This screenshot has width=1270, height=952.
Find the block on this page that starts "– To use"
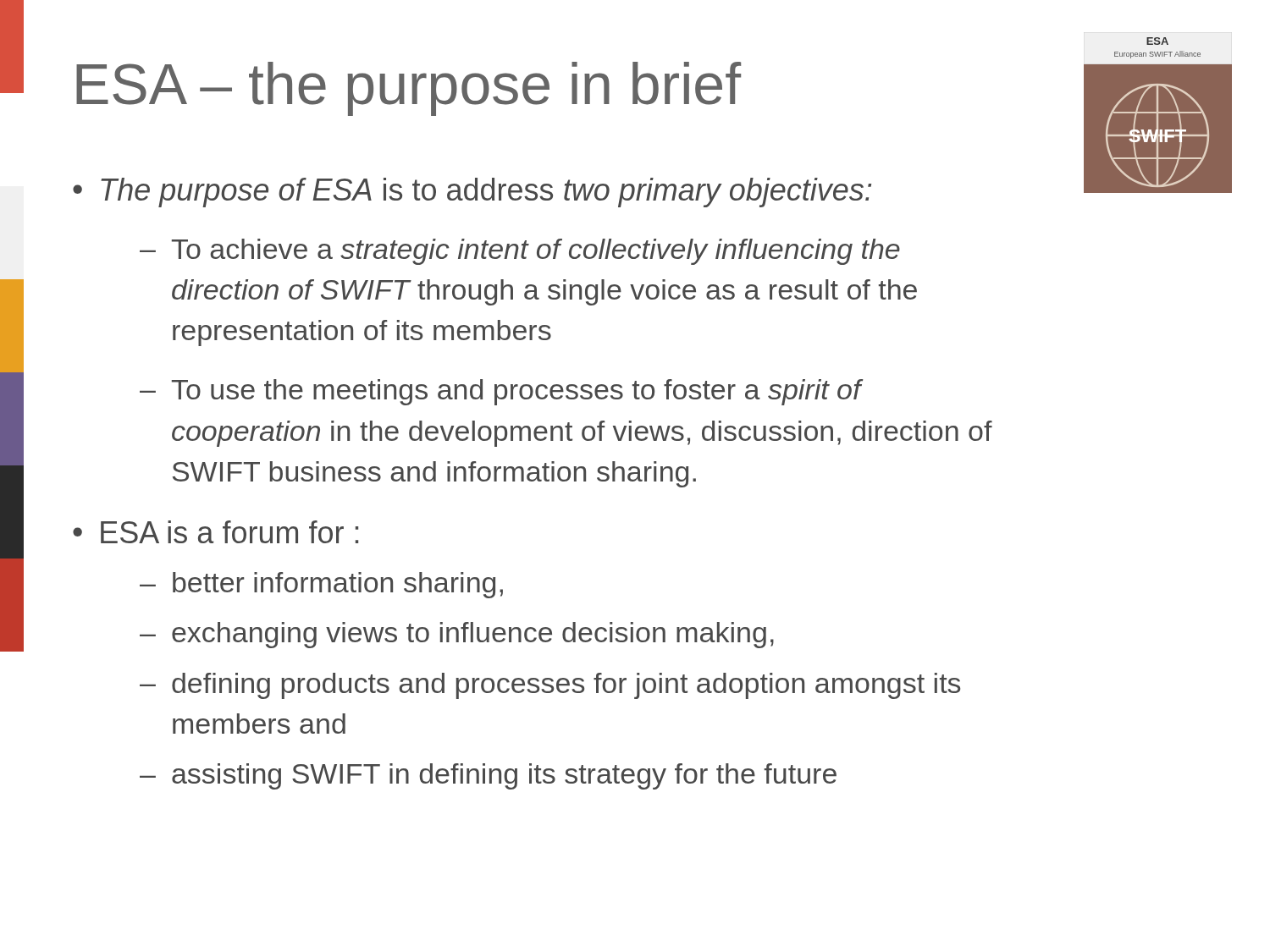click(566, 431)
